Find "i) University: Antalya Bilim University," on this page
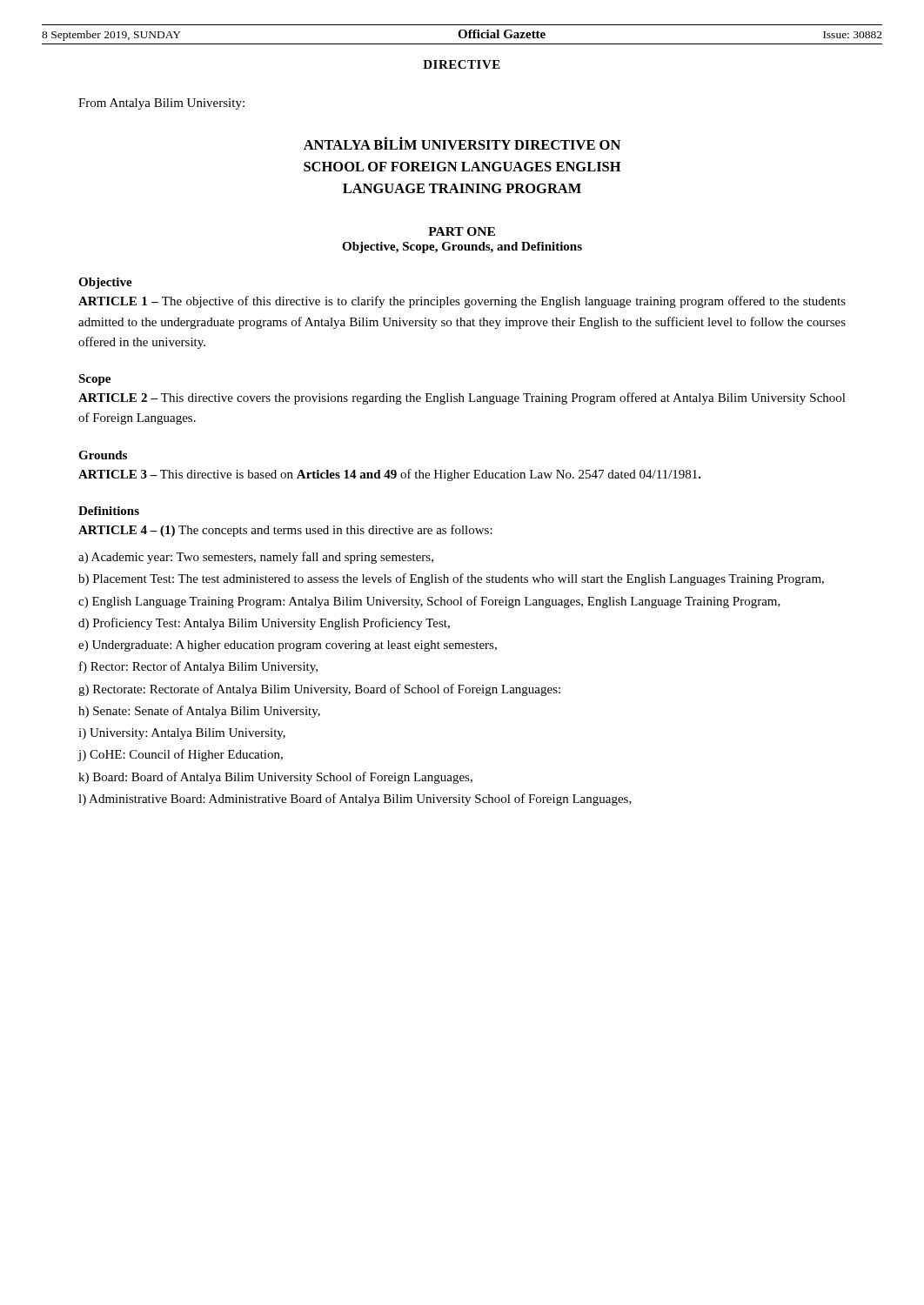The width and height of the screenshot is (924, 1305). pos(182,733)
